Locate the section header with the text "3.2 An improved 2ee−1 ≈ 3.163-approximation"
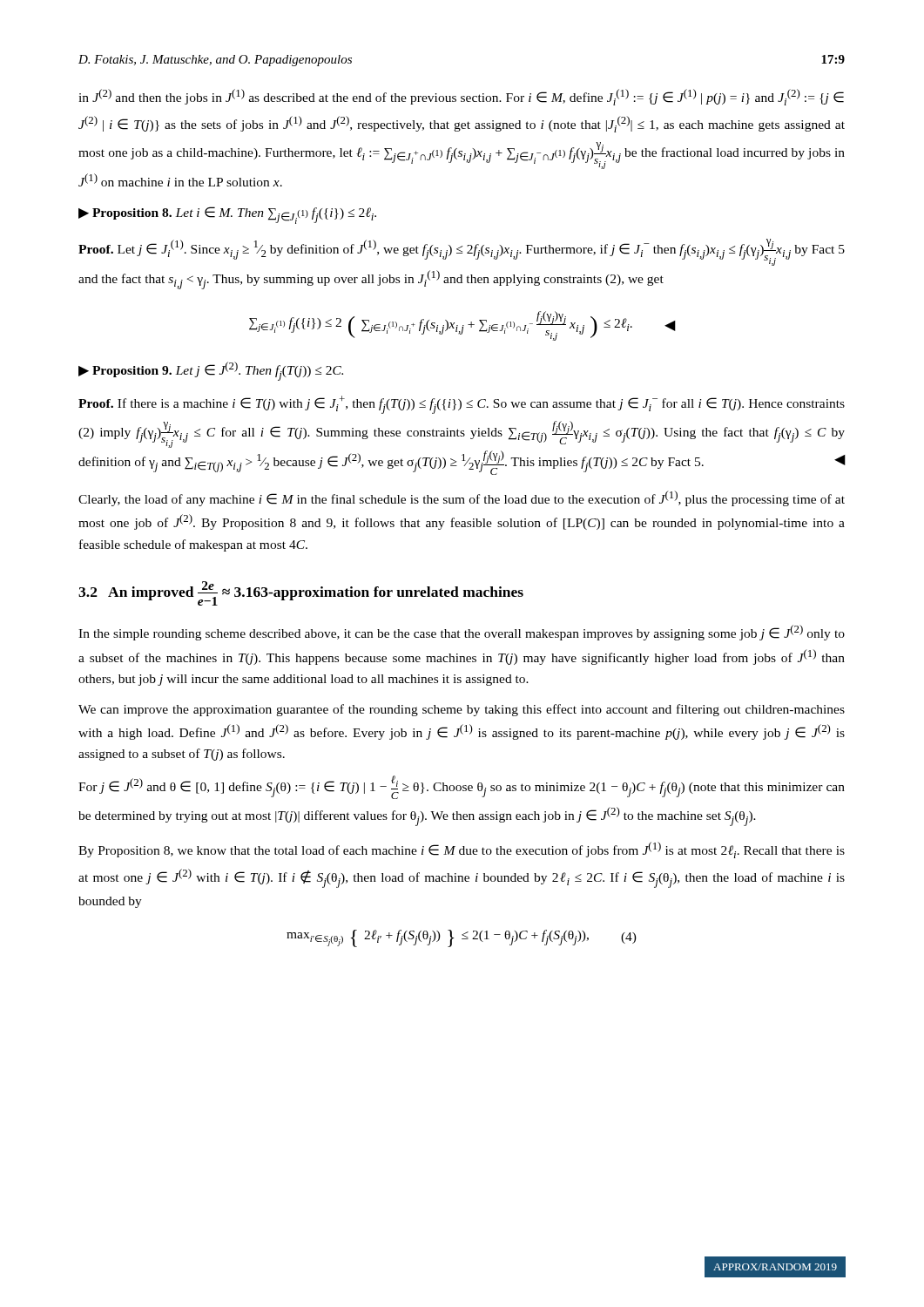The width and height of the screenshot is (924, 1307). coord(301,593)
